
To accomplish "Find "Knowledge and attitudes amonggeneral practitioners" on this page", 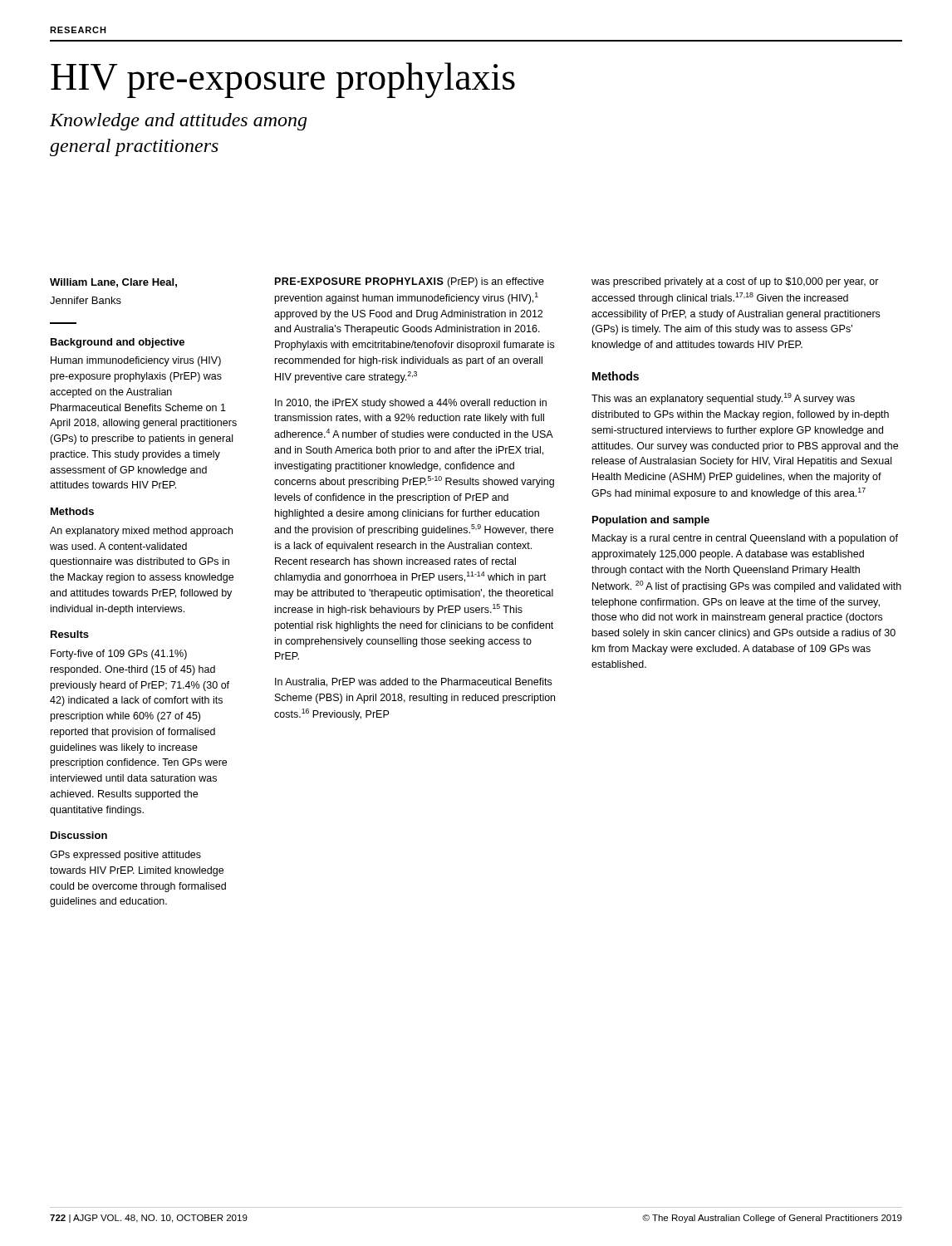I will click(x=178, y=122).
